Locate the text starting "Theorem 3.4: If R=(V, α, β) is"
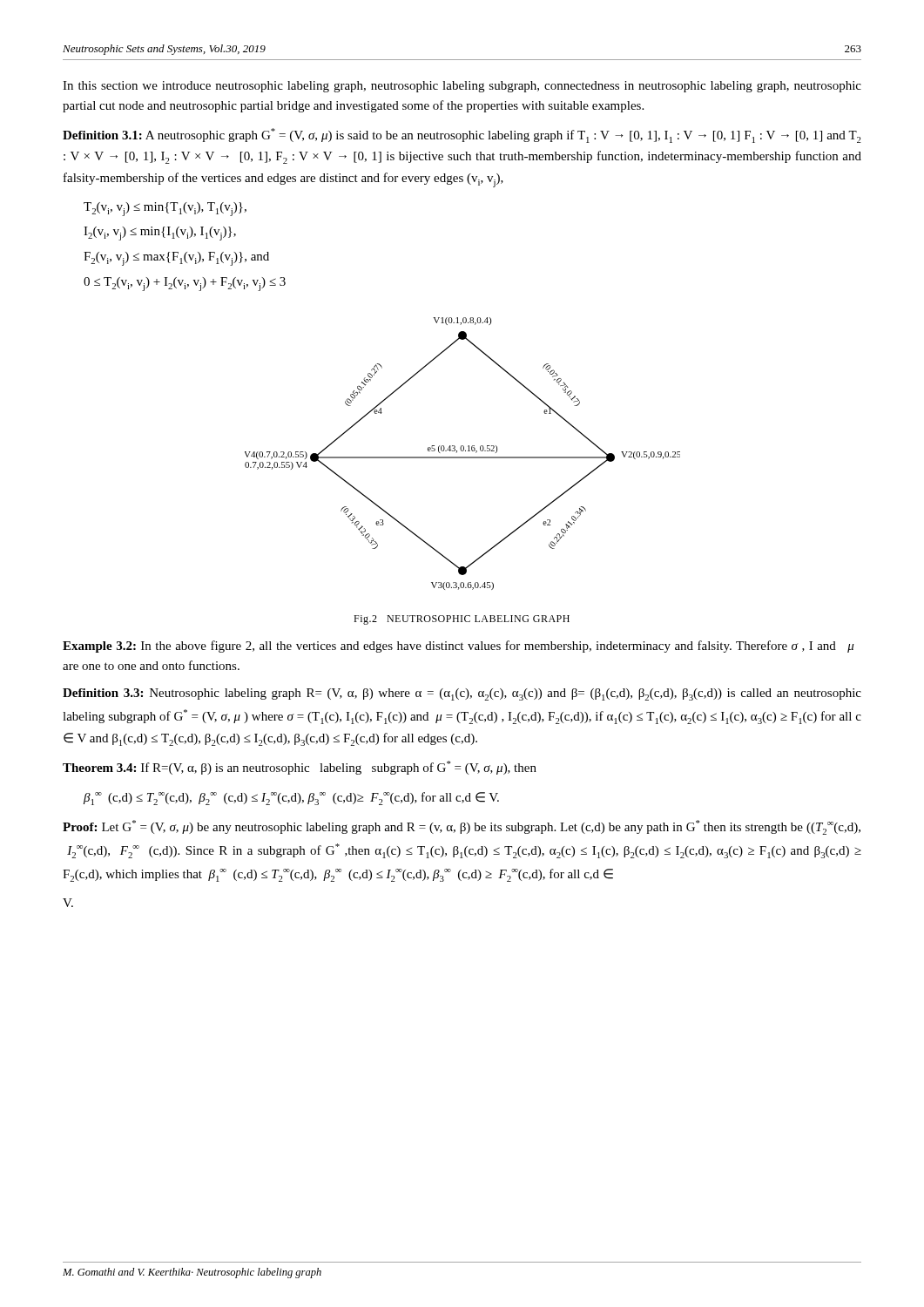The height and width of the screenshot is (1307, 924). click(462, 783)
